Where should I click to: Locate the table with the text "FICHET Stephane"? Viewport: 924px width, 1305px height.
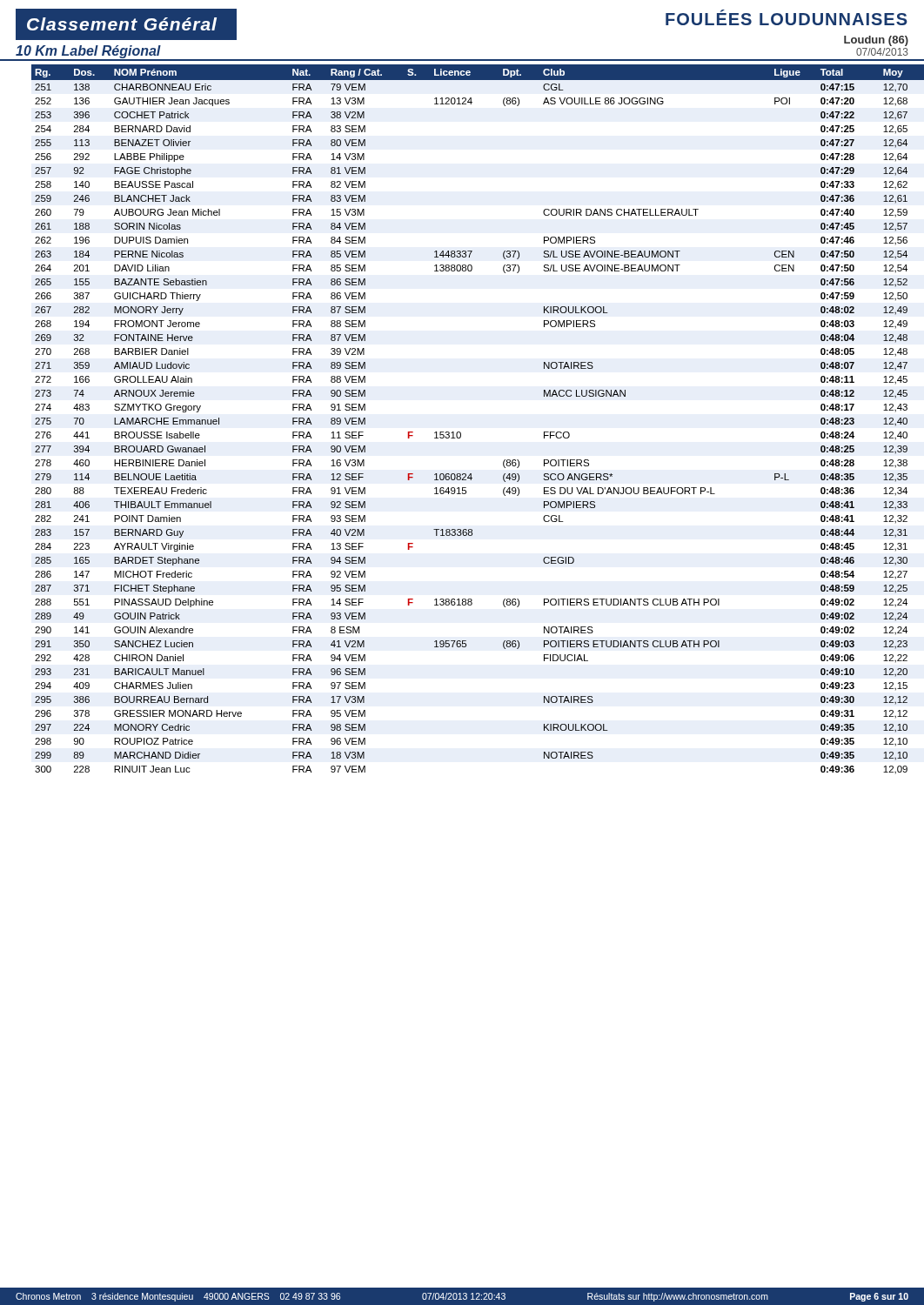(462, 420)
